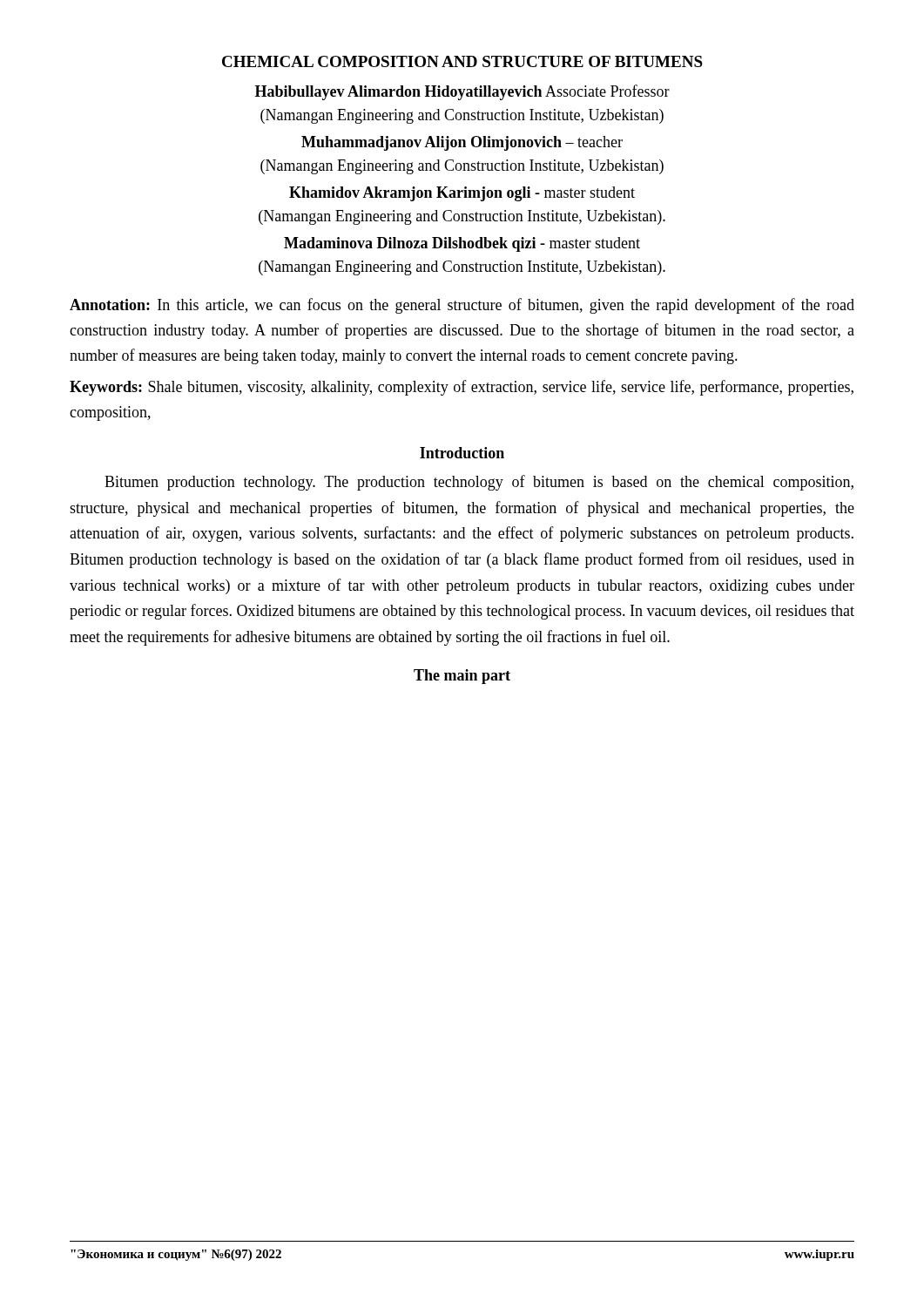
Task: Select the text block containing "Habibullayev Alimardon Hidoyatillayevich Associate Professor (Namangan Engineering"
Action: (462, 103)
